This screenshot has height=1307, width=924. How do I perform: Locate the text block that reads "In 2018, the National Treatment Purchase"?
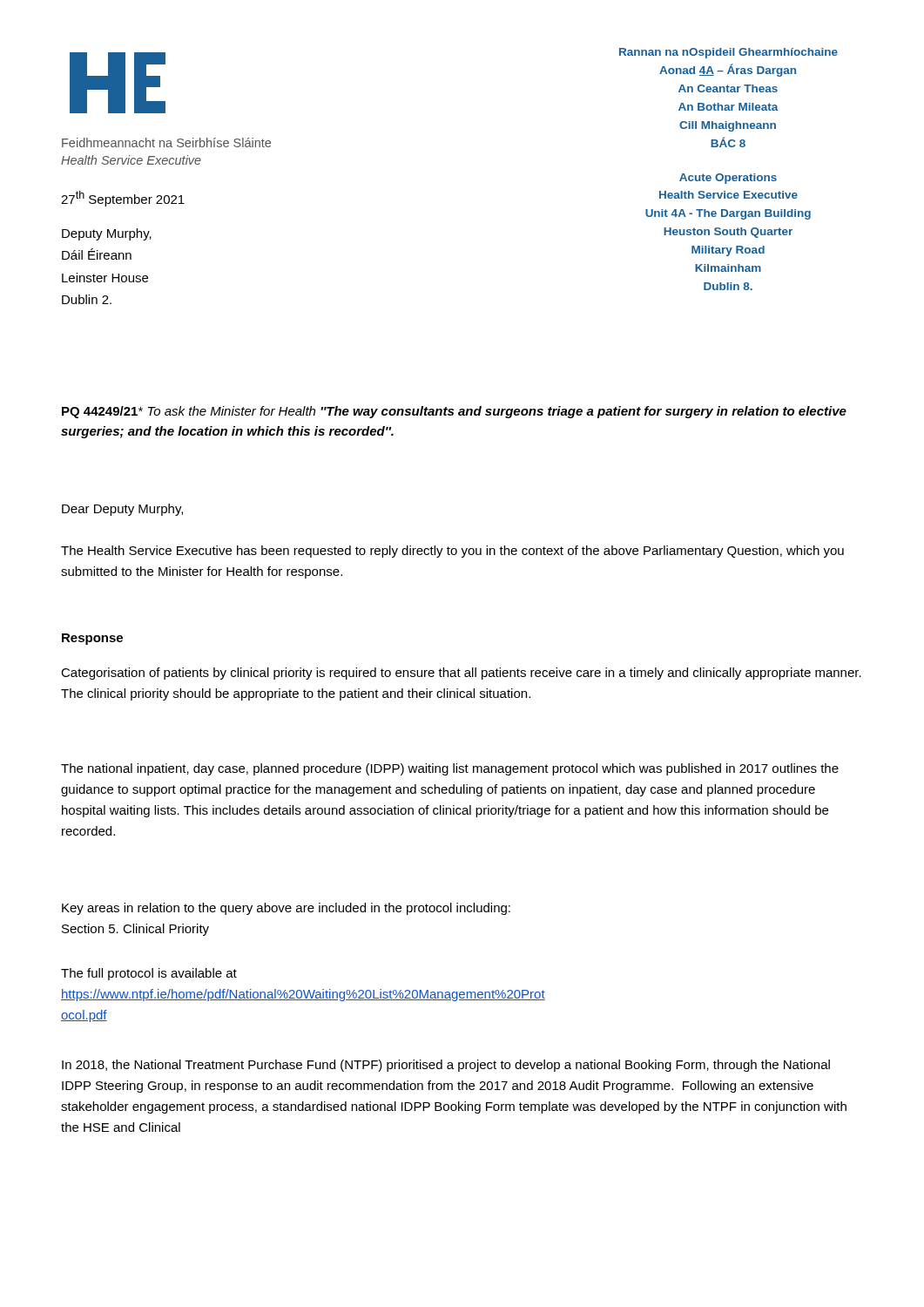(454, 1096)
